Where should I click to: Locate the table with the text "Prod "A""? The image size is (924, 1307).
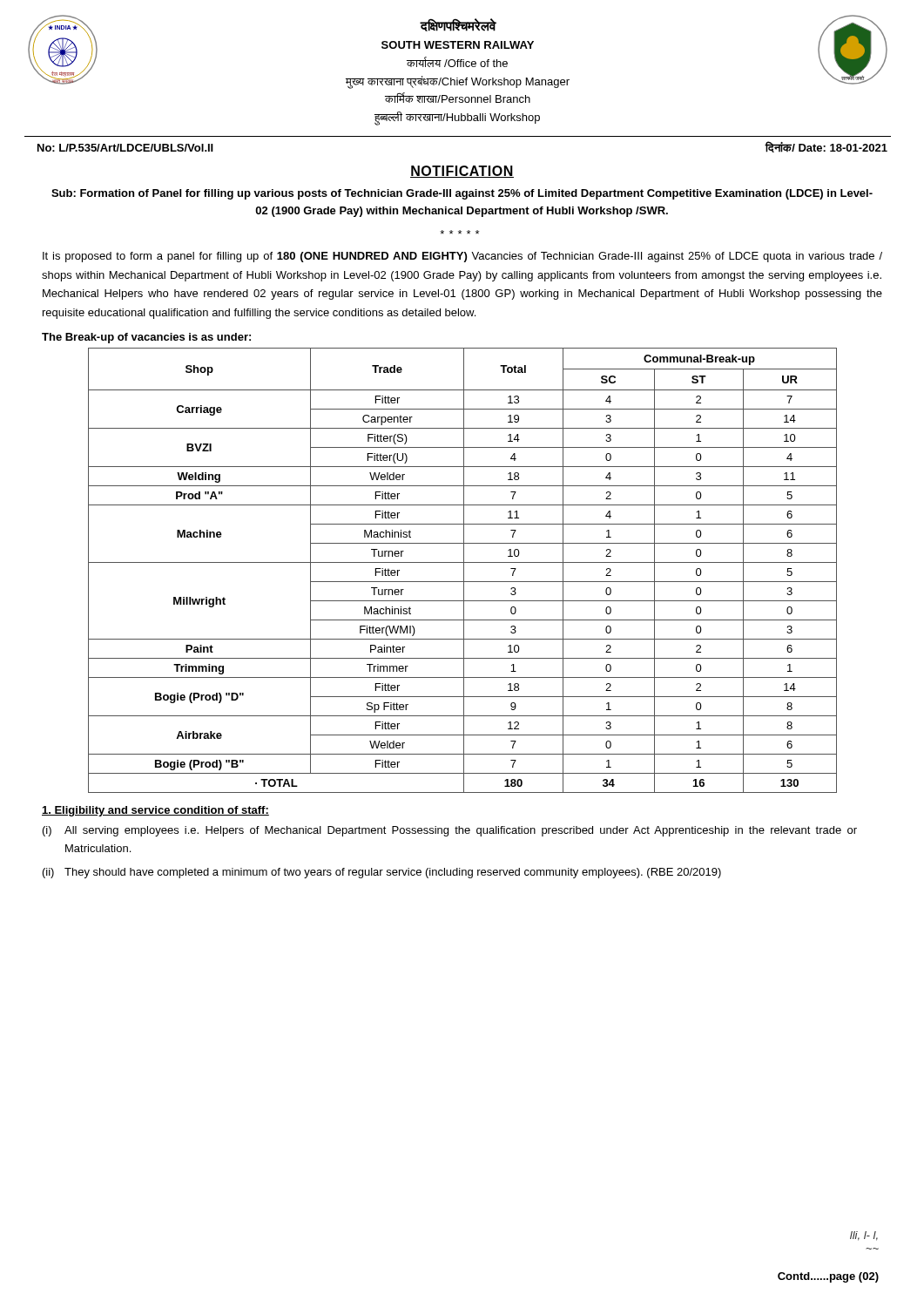tap(462, 570)
